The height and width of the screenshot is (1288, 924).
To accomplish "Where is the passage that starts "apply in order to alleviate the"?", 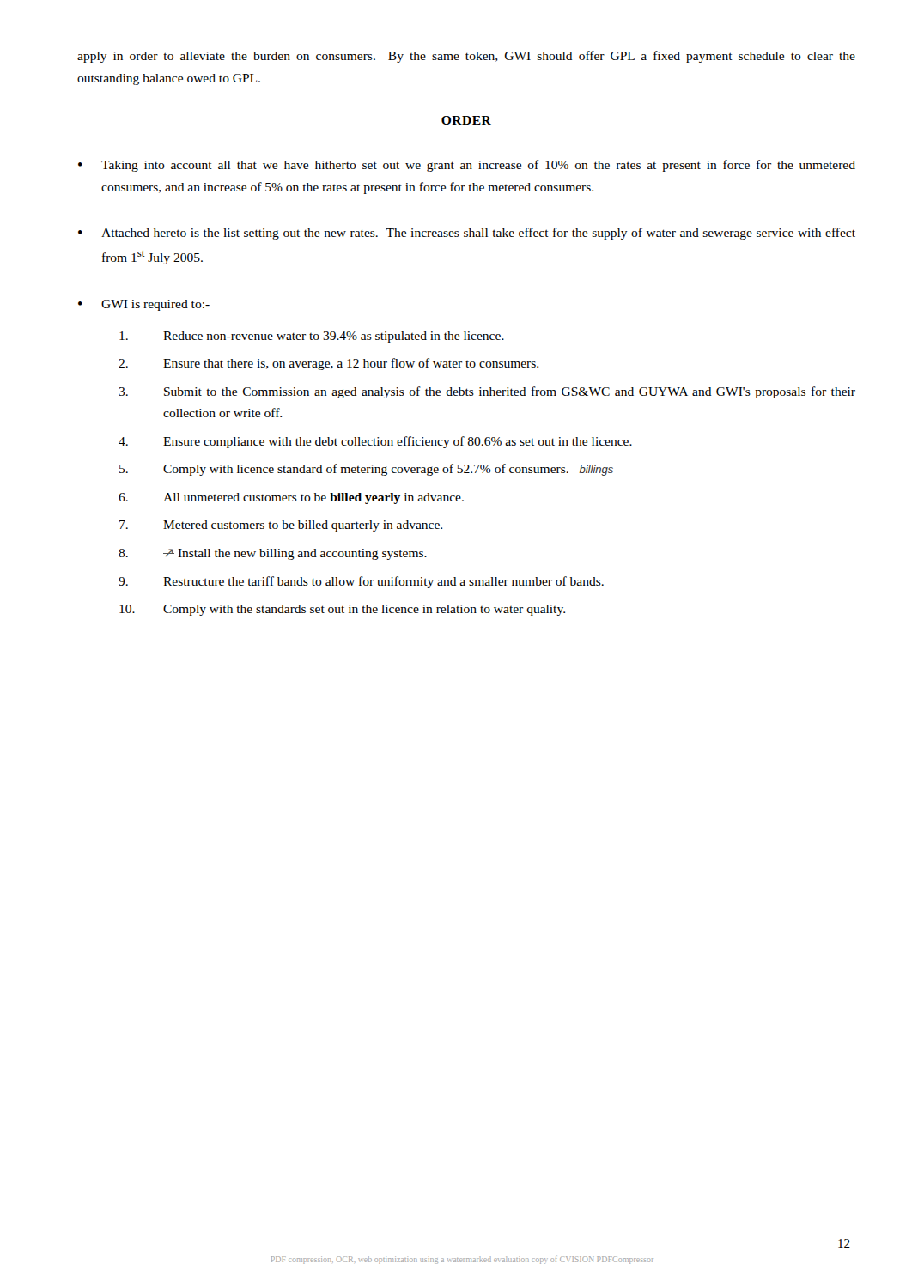I will tap(466, 66).
